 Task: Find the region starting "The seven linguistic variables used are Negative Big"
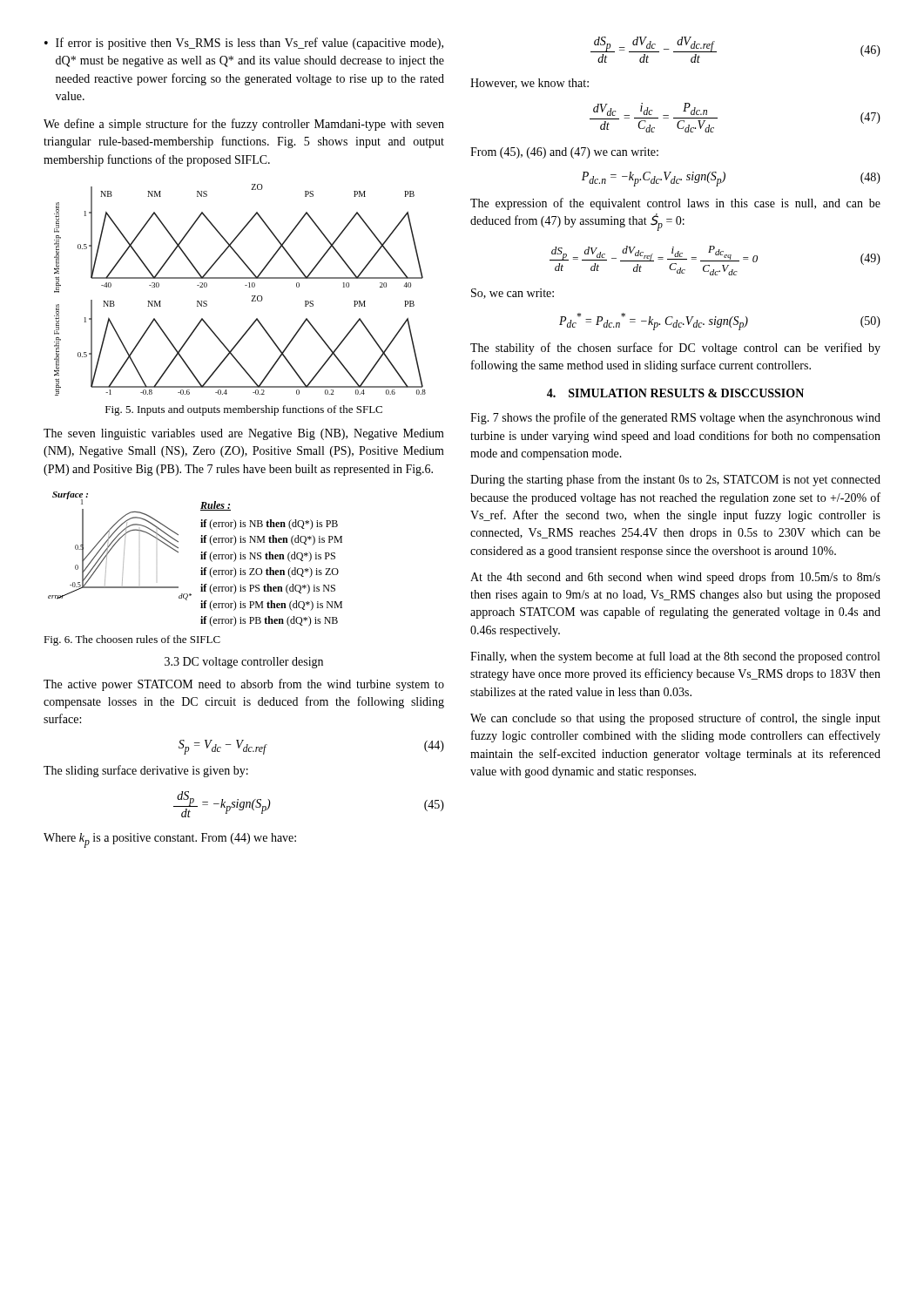click(x=244, y=451)
